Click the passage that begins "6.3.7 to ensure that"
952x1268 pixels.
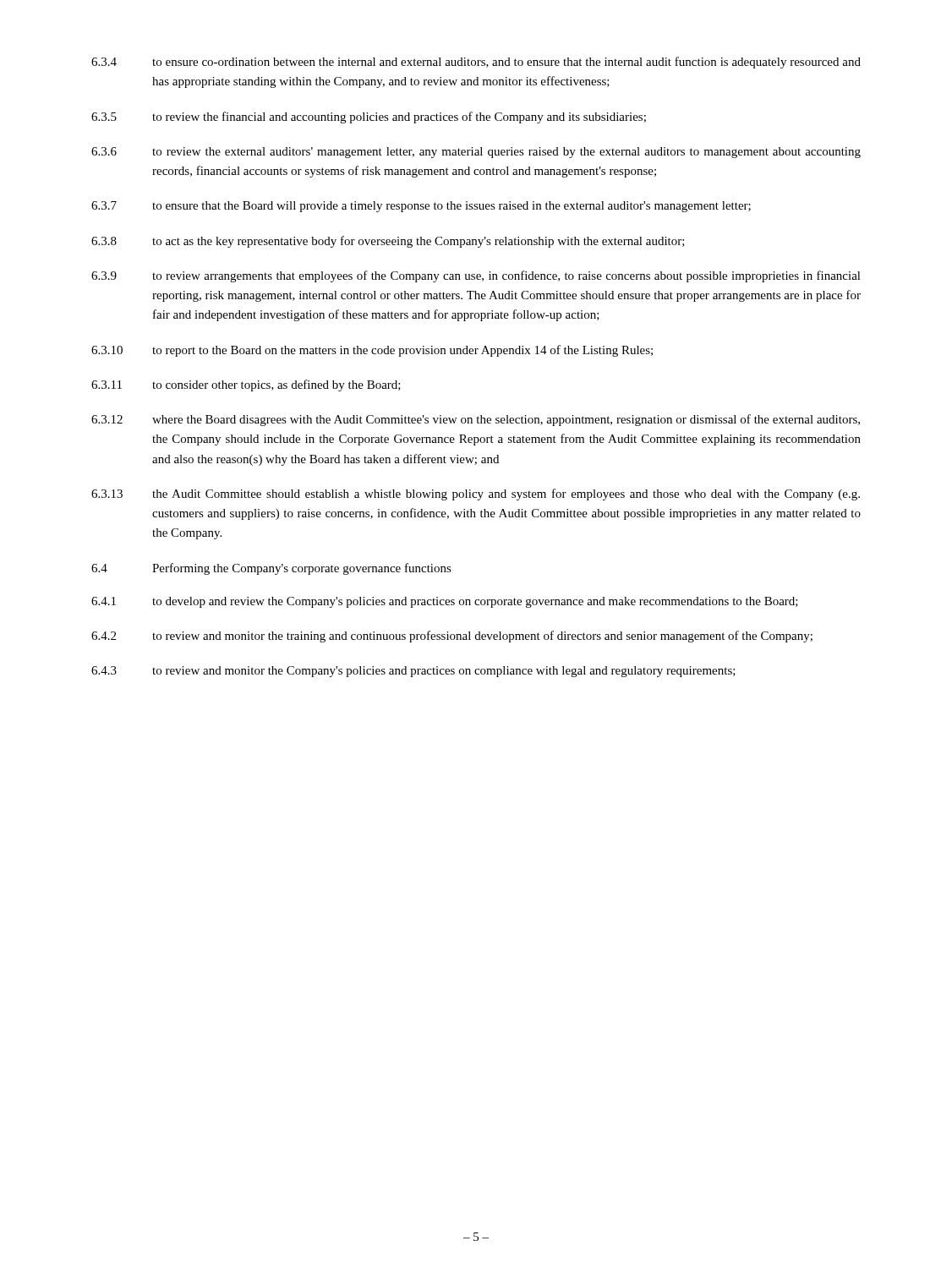[x=476, y=206]
